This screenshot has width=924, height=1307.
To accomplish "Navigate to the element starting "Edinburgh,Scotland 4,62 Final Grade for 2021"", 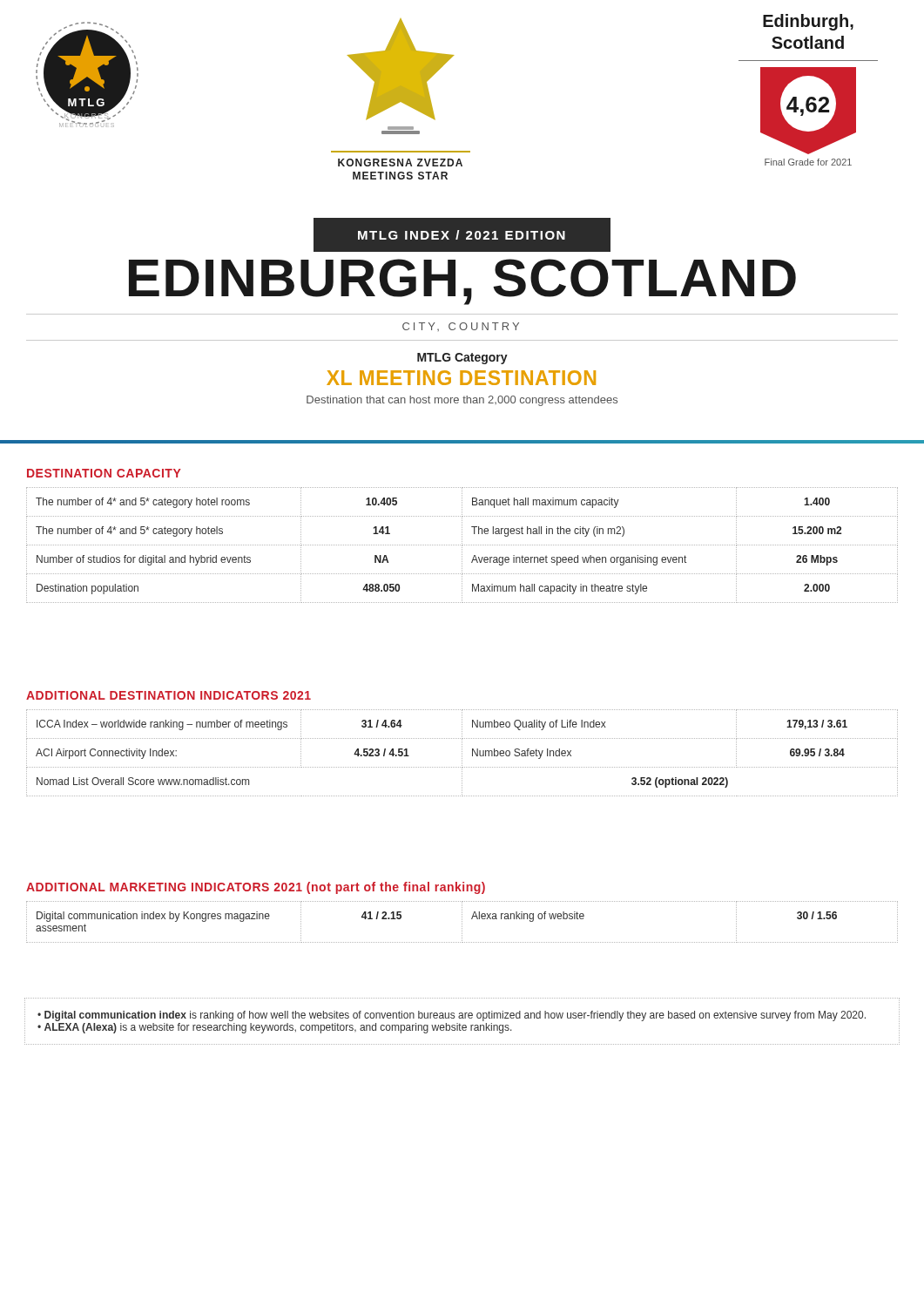I will pos(808,89).
